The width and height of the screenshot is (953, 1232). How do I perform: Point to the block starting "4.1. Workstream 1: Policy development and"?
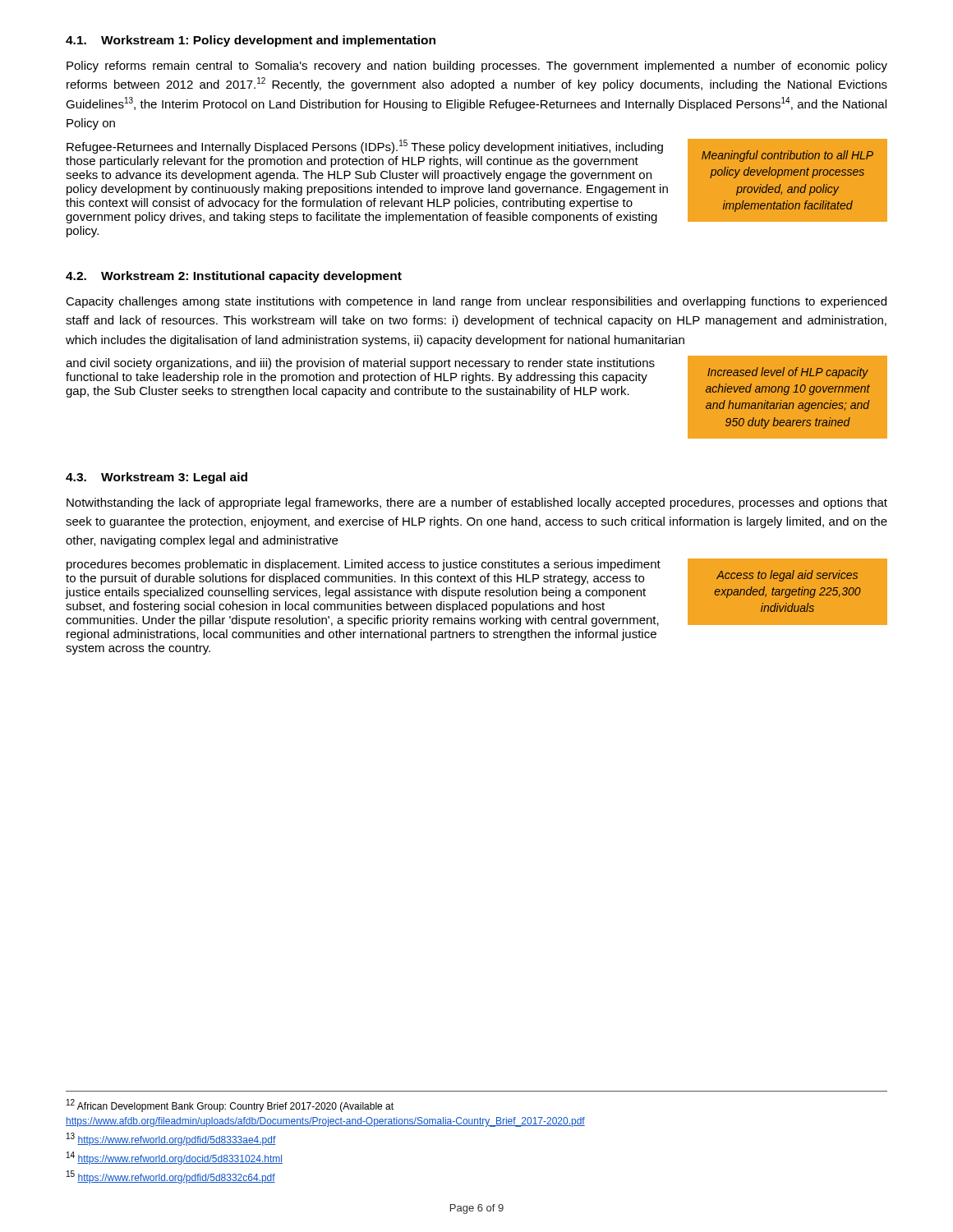[251, 40]
